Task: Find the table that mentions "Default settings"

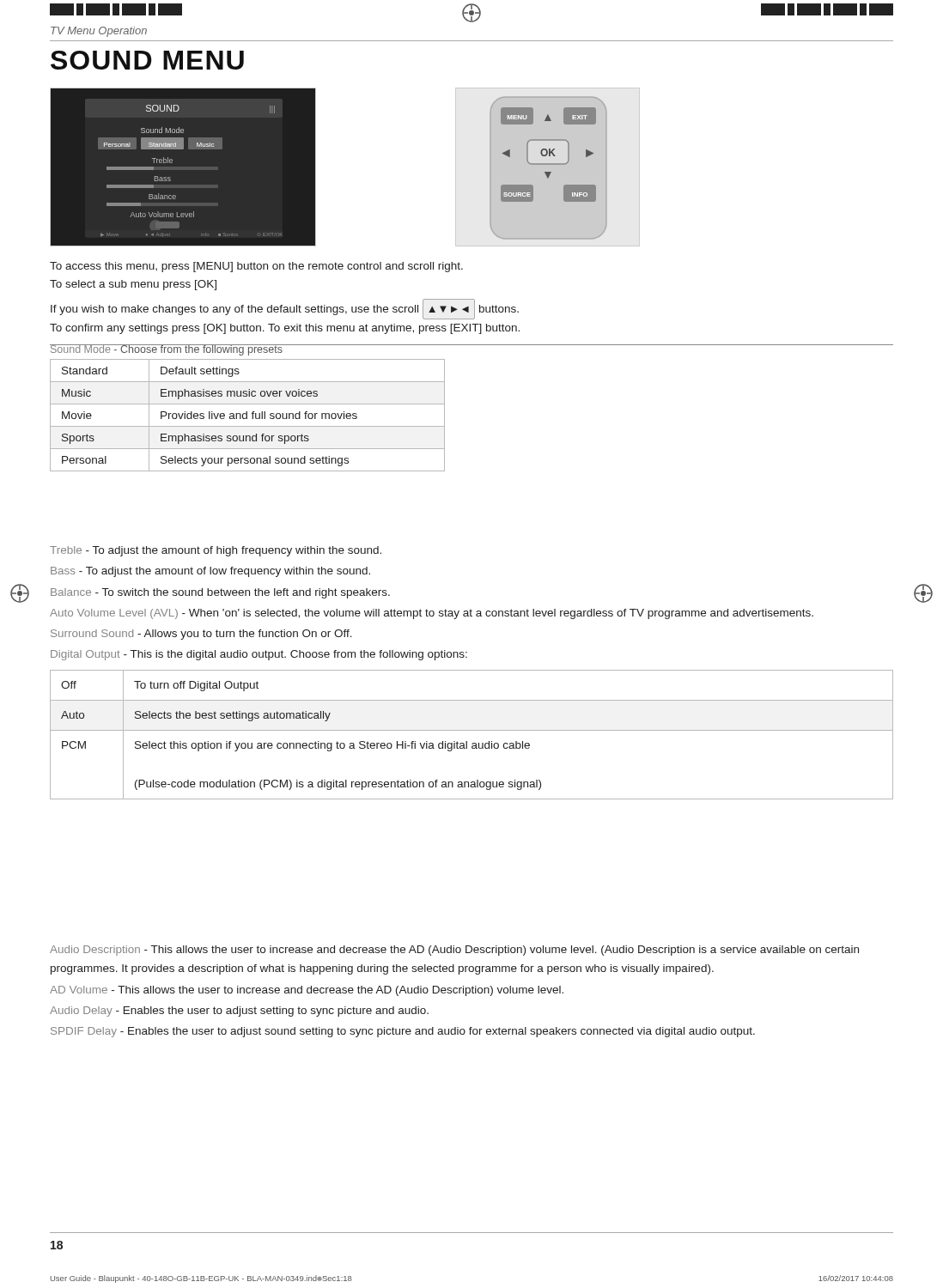Action: pyautogui.click(x=247, y=415)
